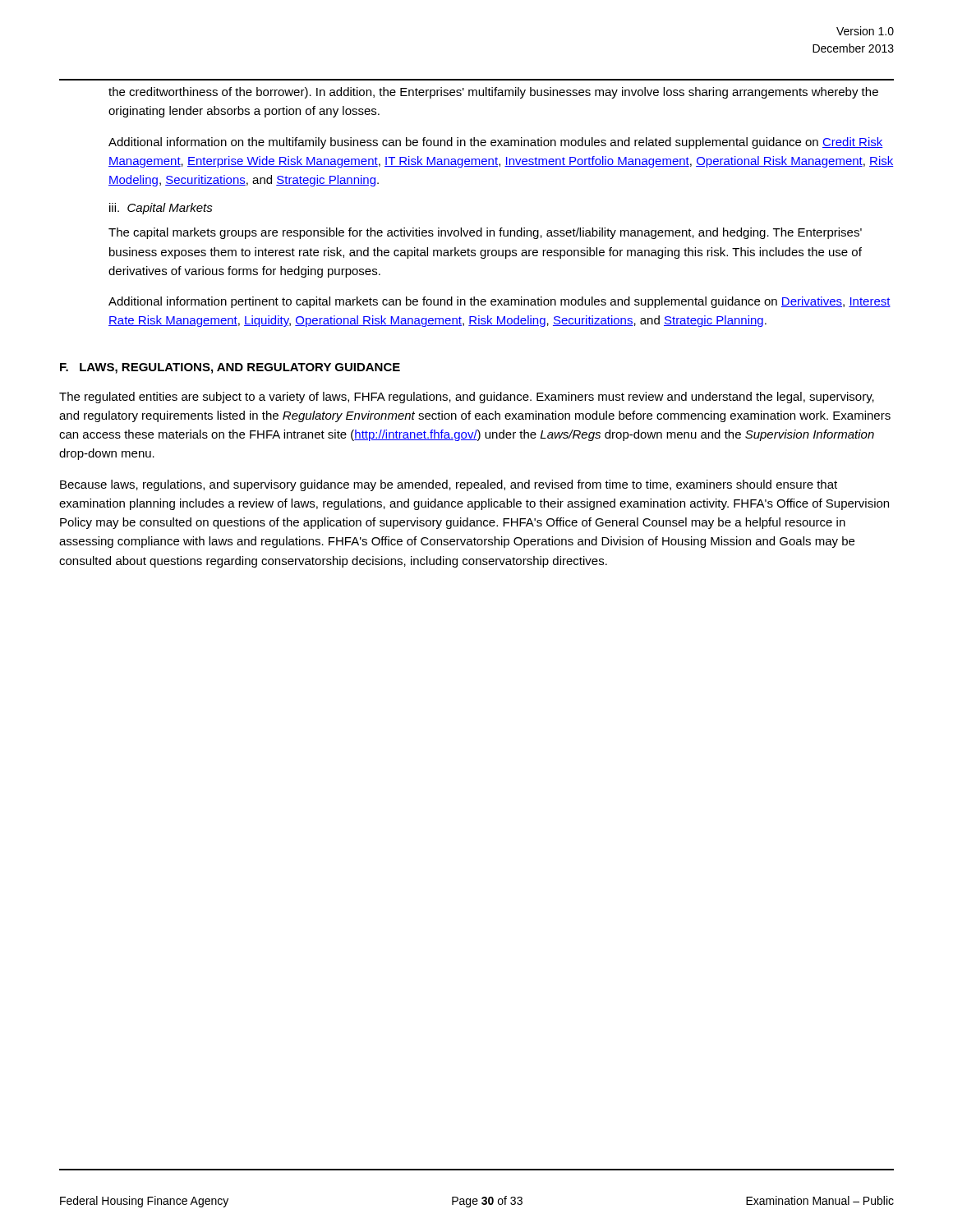Click the passage that begins "The capital markets"
This screenshot has width=953, height=1232.
(x=485, y=251)
